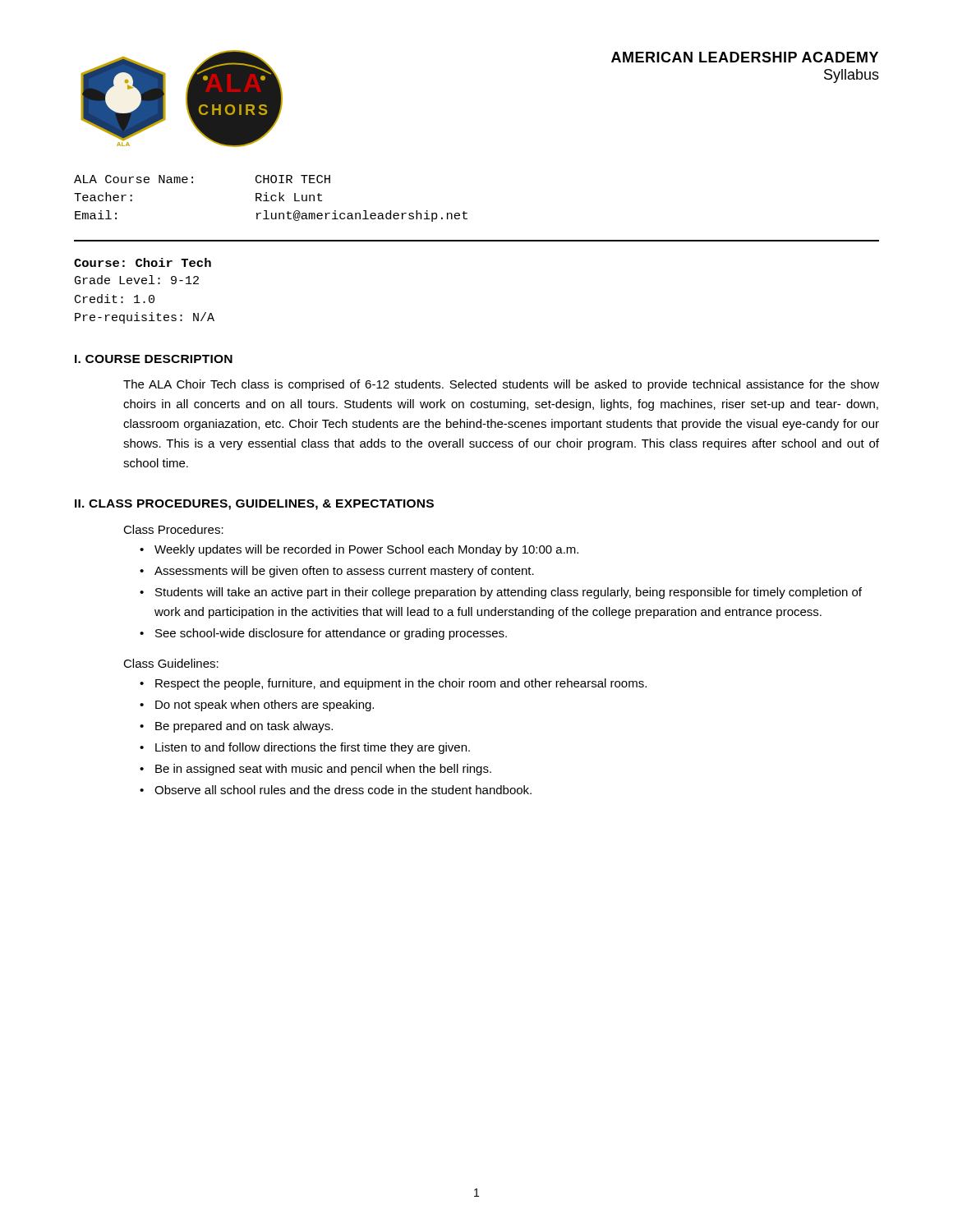Point to the block beginning "Grade Level: 9-12 Credit: 1.0"
This screenshot has height=1232, width=953.
tap(137, 280)
